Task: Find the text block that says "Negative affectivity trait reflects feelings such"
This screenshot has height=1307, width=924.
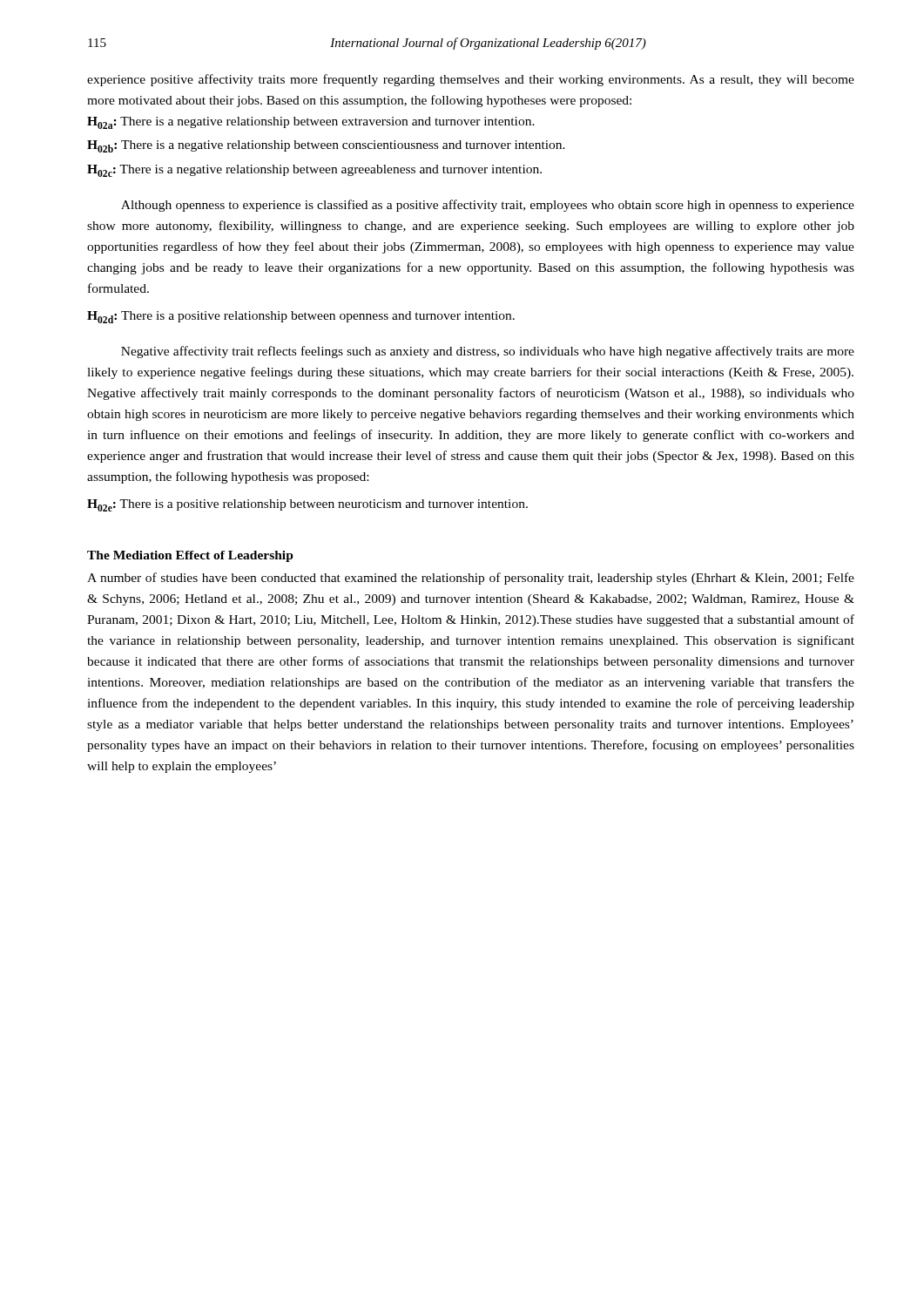Action: pyautogui.click(x=471, y=414)
